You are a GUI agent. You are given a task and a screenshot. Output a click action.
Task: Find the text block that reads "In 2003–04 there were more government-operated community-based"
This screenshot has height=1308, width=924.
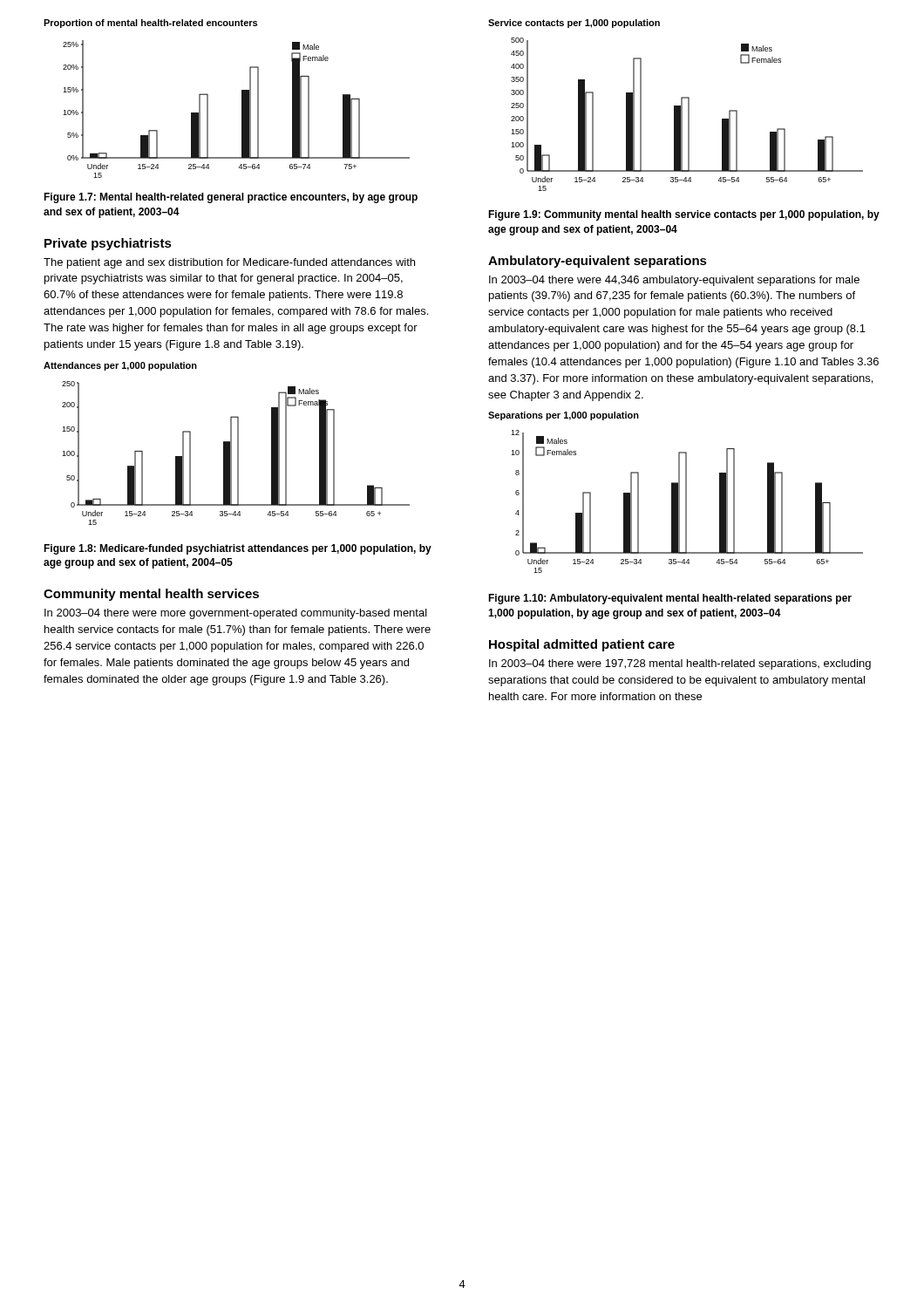(x=237, y=646)
